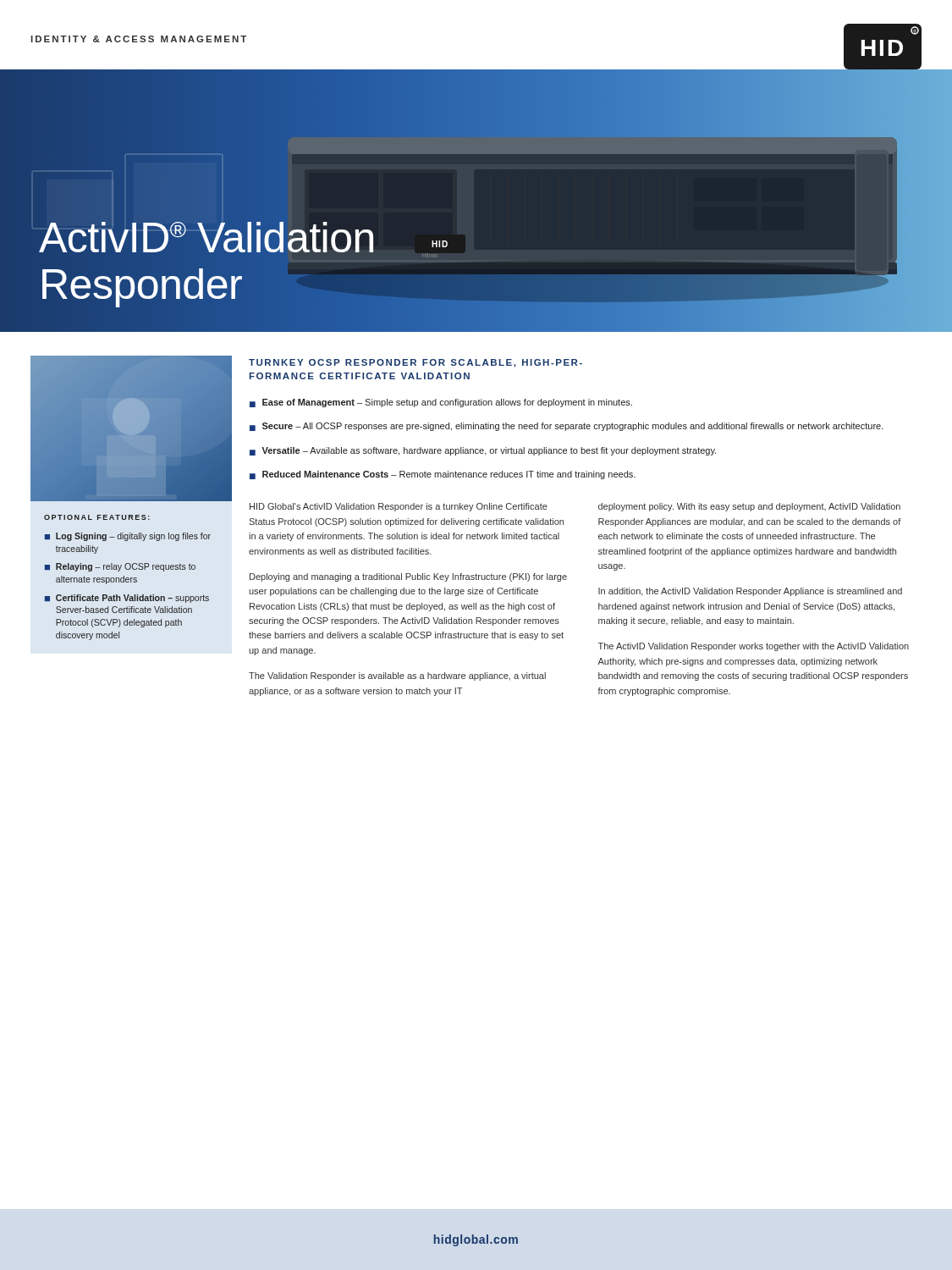
Task: Locate the list item that says "■ Certificate Path Validation – supports Server-based Certificate"
Action: click(x=131, y=616)
